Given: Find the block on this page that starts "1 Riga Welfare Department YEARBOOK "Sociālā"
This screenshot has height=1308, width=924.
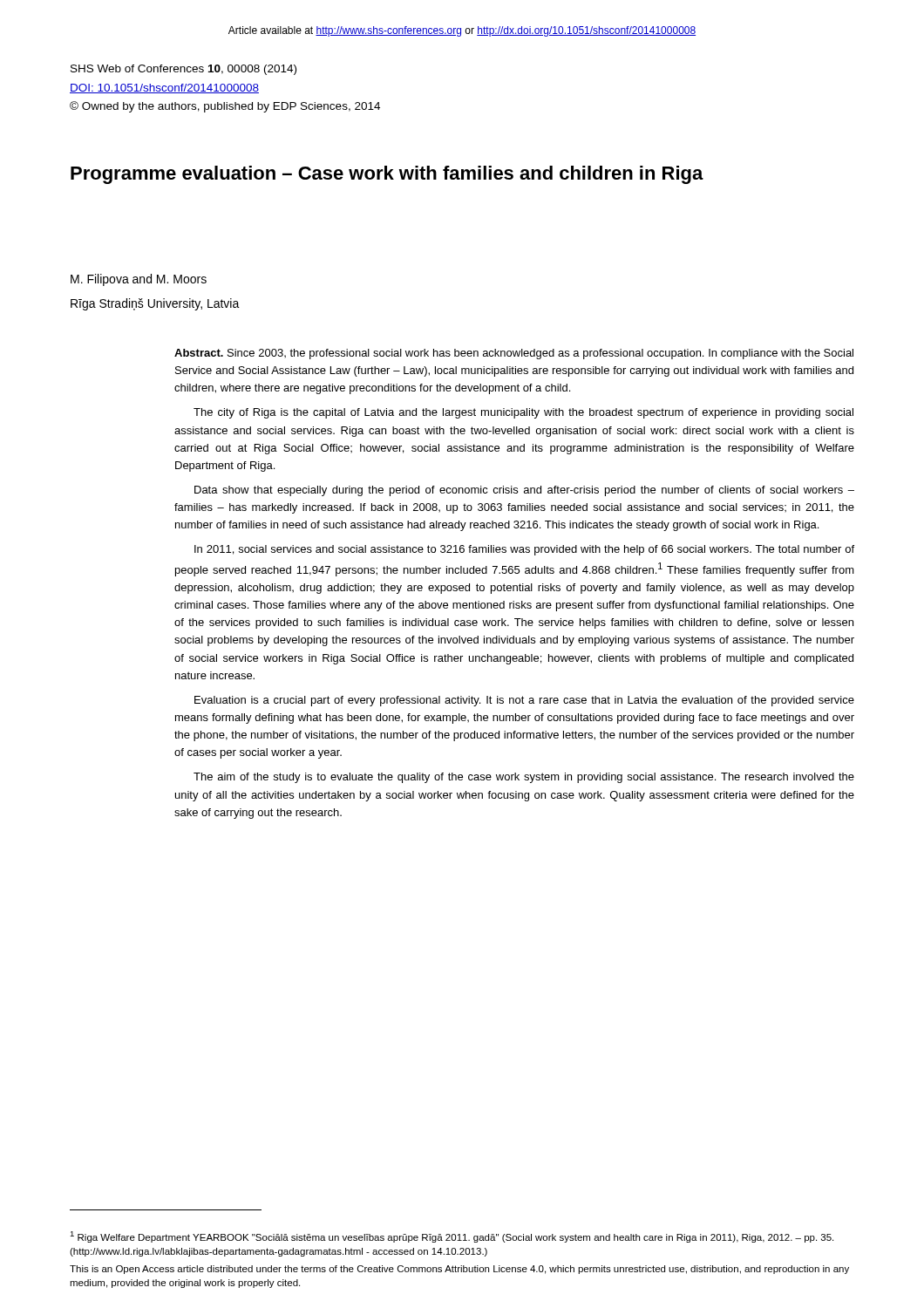Looking at the screenshot, I should pyautogui.click(x=462, y=1243).
